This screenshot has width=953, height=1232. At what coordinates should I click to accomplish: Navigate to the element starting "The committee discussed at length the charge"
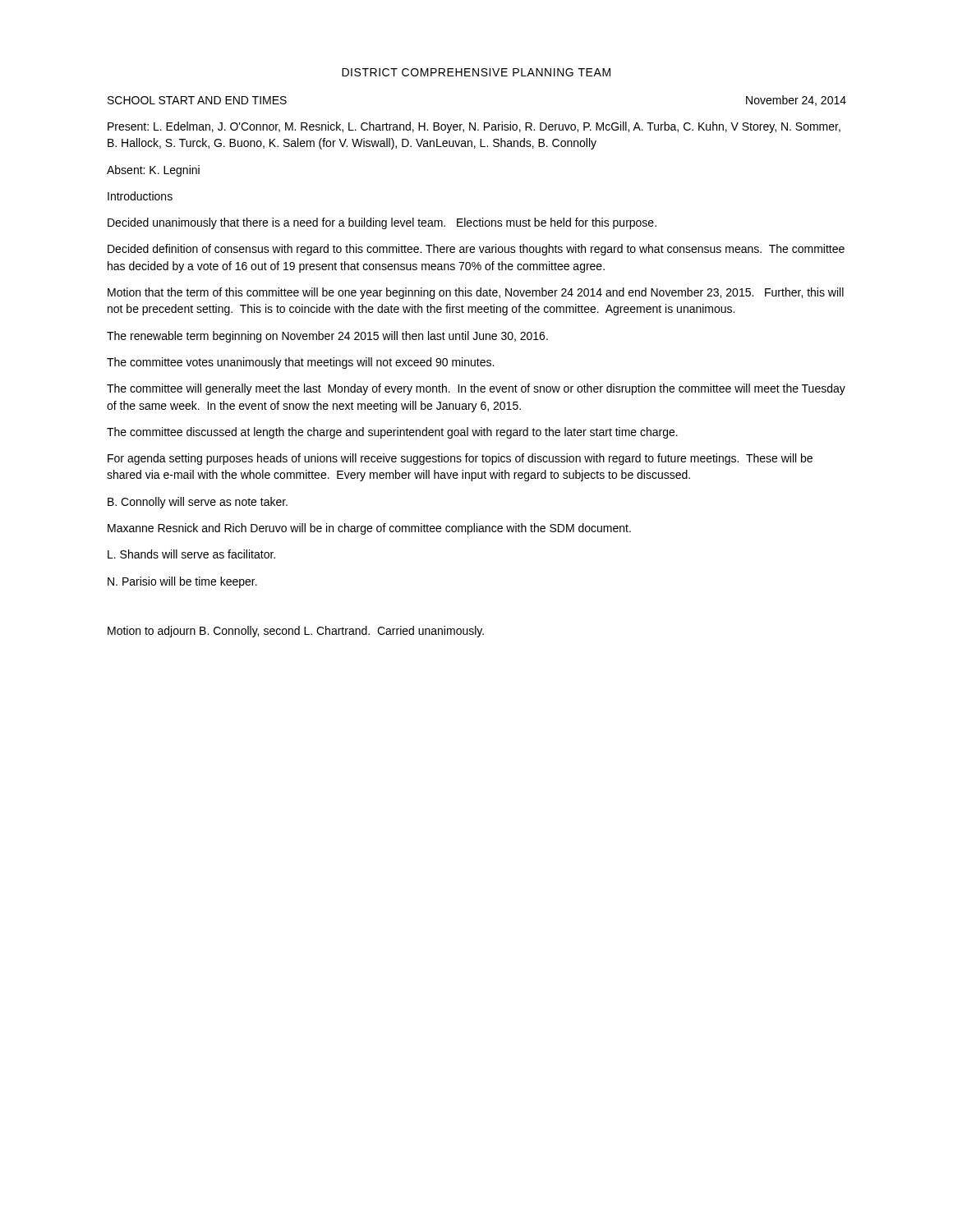393,432
